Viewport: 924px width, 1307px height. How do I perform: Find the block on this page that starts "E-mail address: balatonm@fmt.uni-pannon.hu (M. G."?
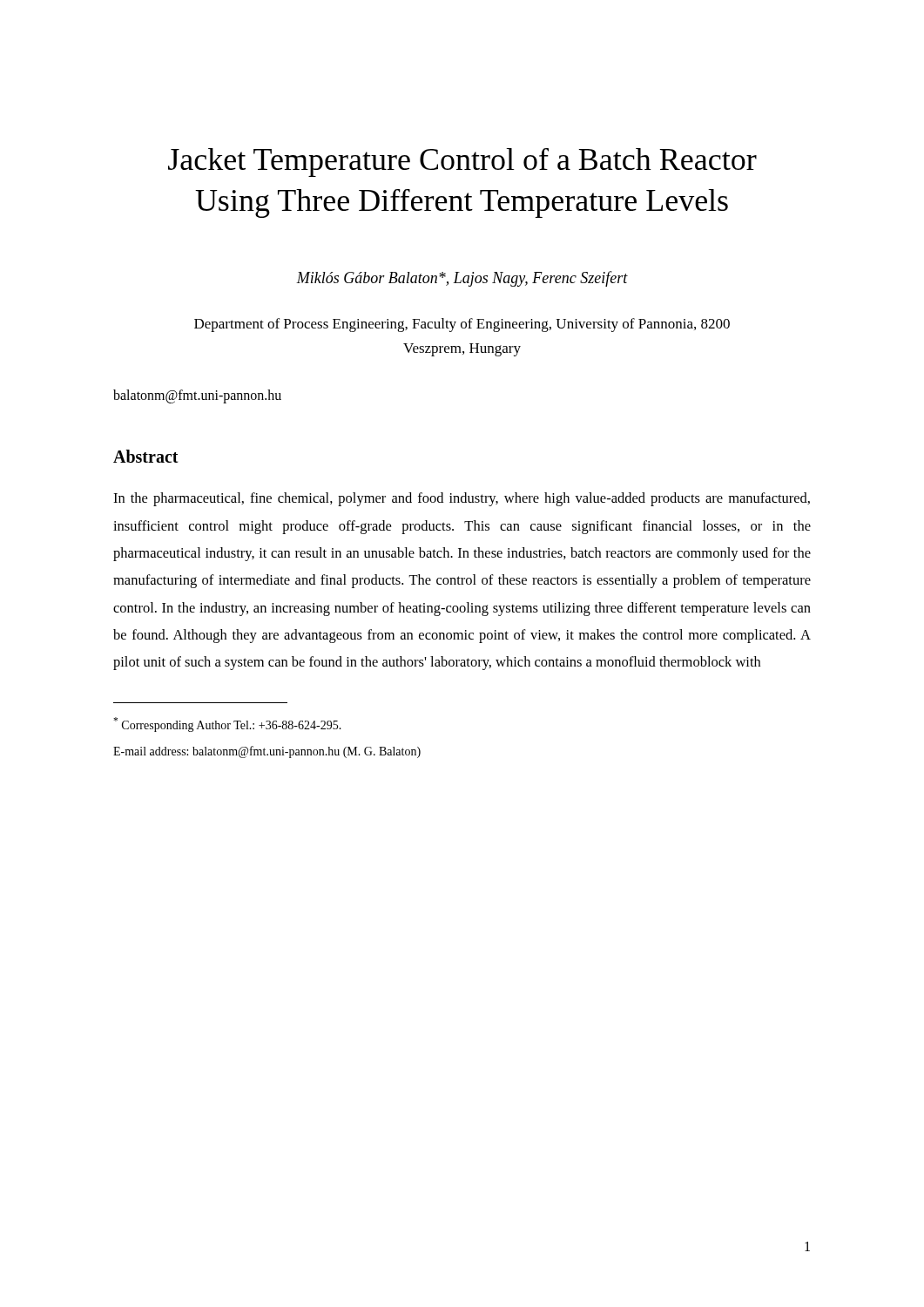tap(267, 751)
